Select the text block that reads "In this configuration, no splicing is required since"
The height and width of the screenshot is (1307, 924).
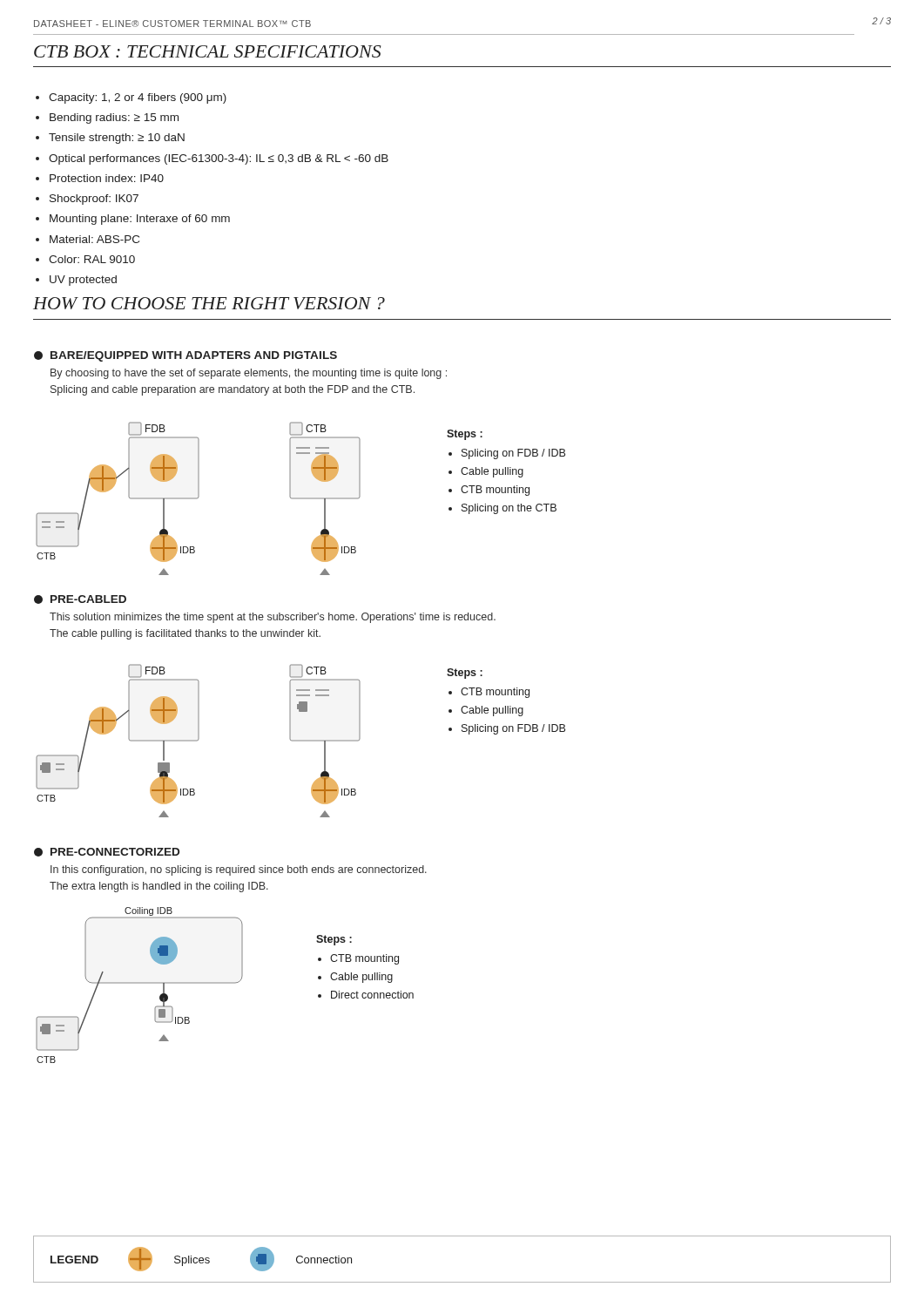(238, 878)
